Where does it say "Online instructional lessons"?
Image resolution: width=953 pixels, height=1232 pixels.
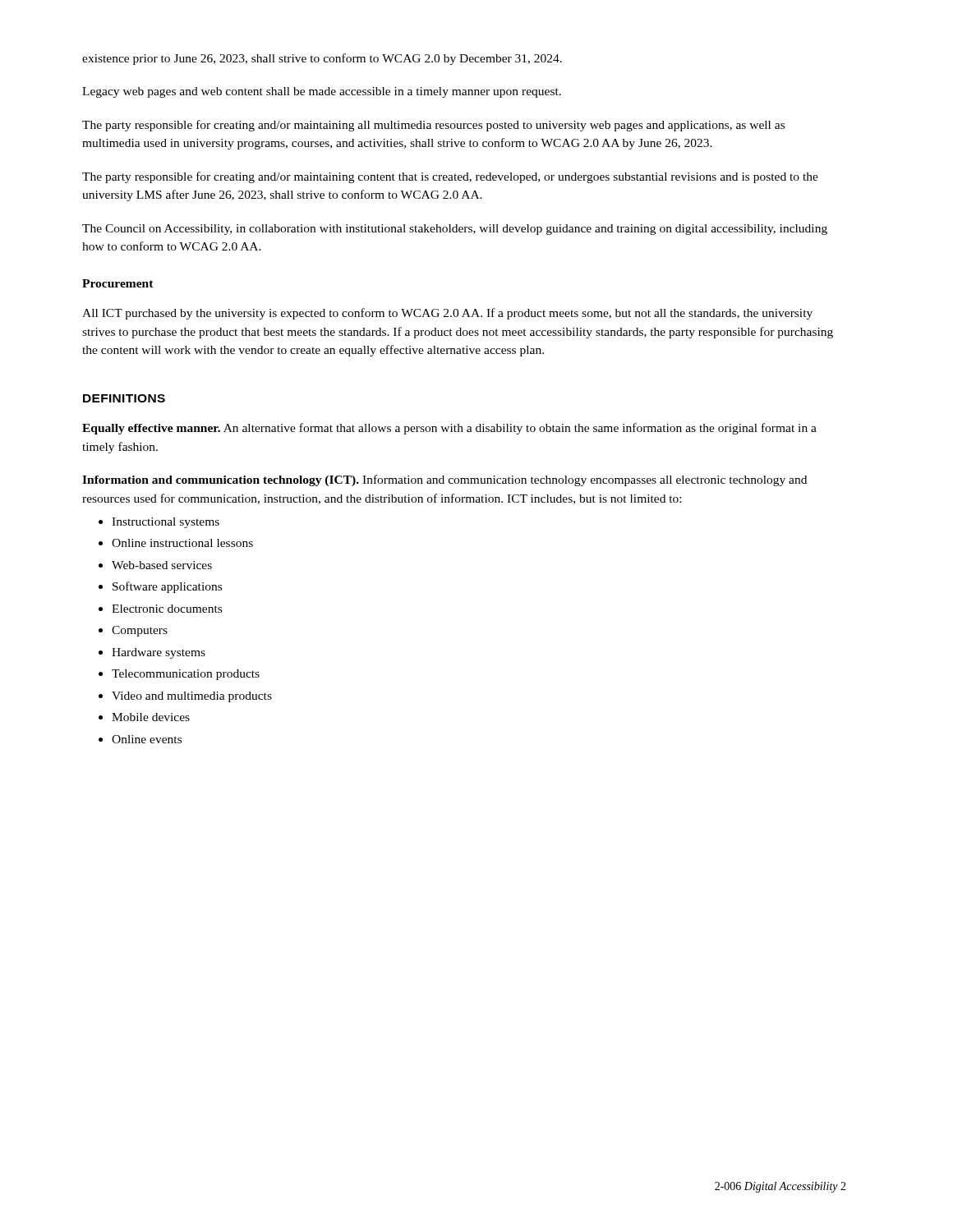click(182, 543)
